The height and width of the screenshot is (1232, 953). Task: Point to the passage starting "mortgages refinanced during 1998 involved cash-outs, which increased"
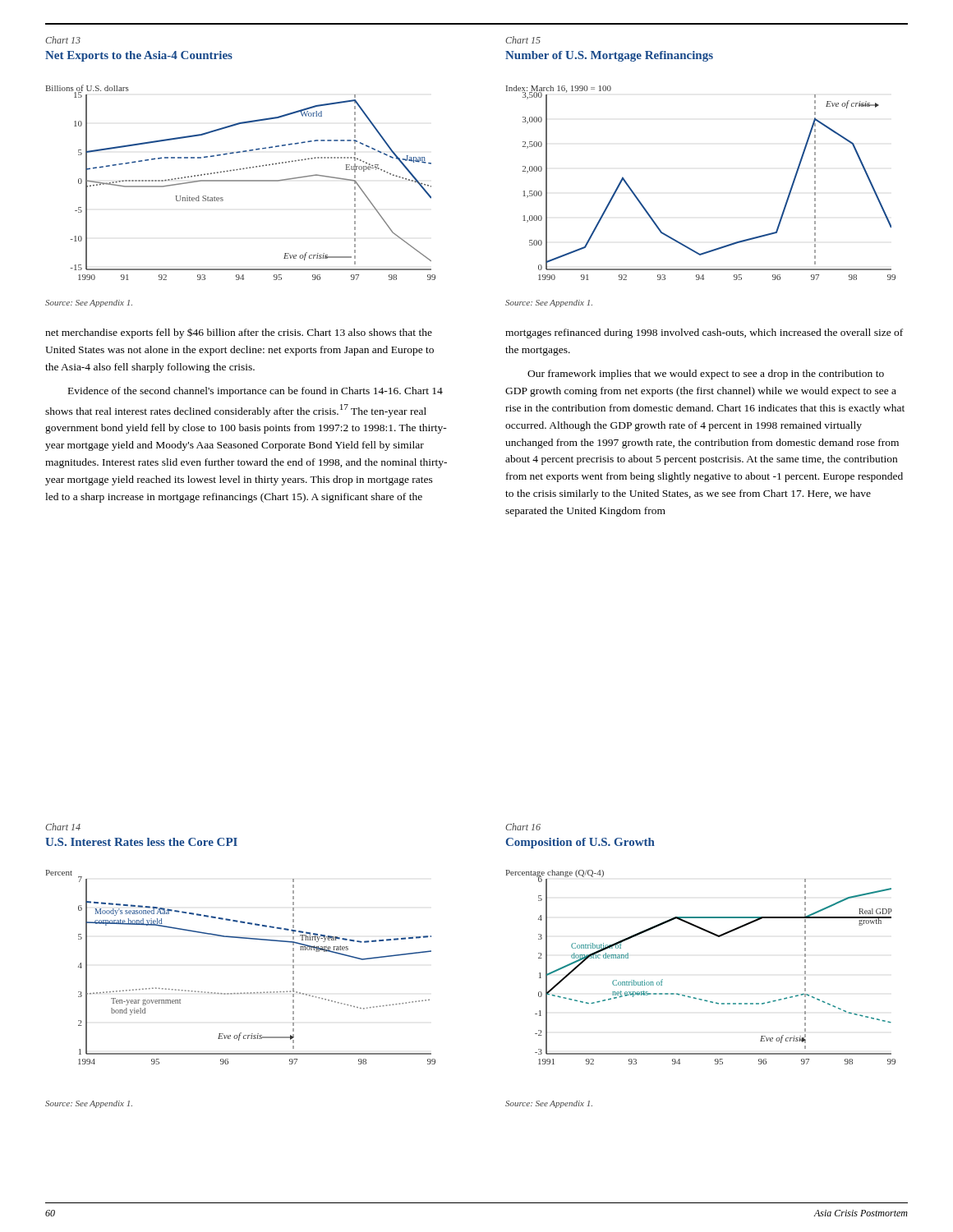[707, 422]
